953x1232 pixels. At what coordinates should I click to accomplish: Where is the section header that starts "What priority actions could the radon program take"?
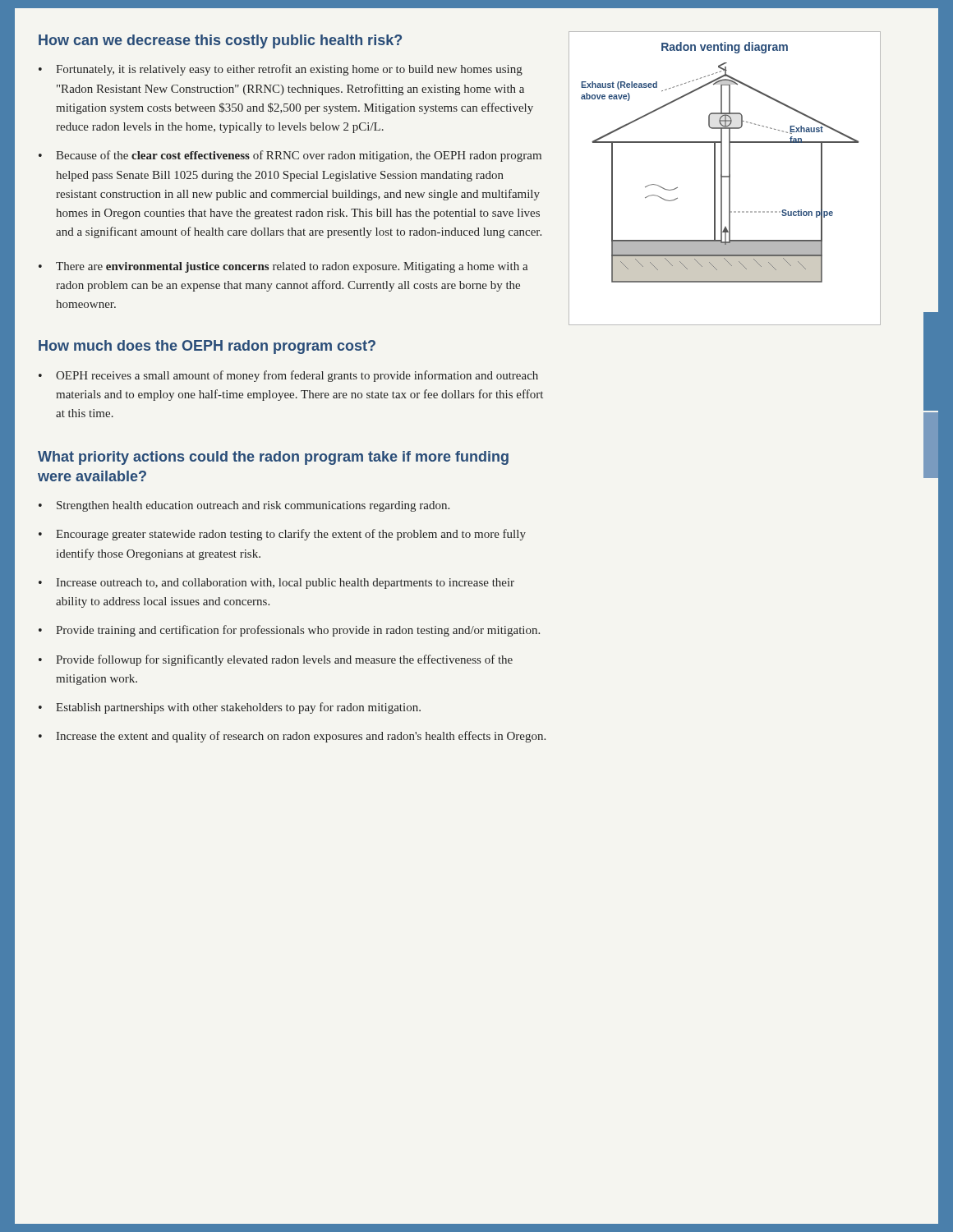coord(274,466)
